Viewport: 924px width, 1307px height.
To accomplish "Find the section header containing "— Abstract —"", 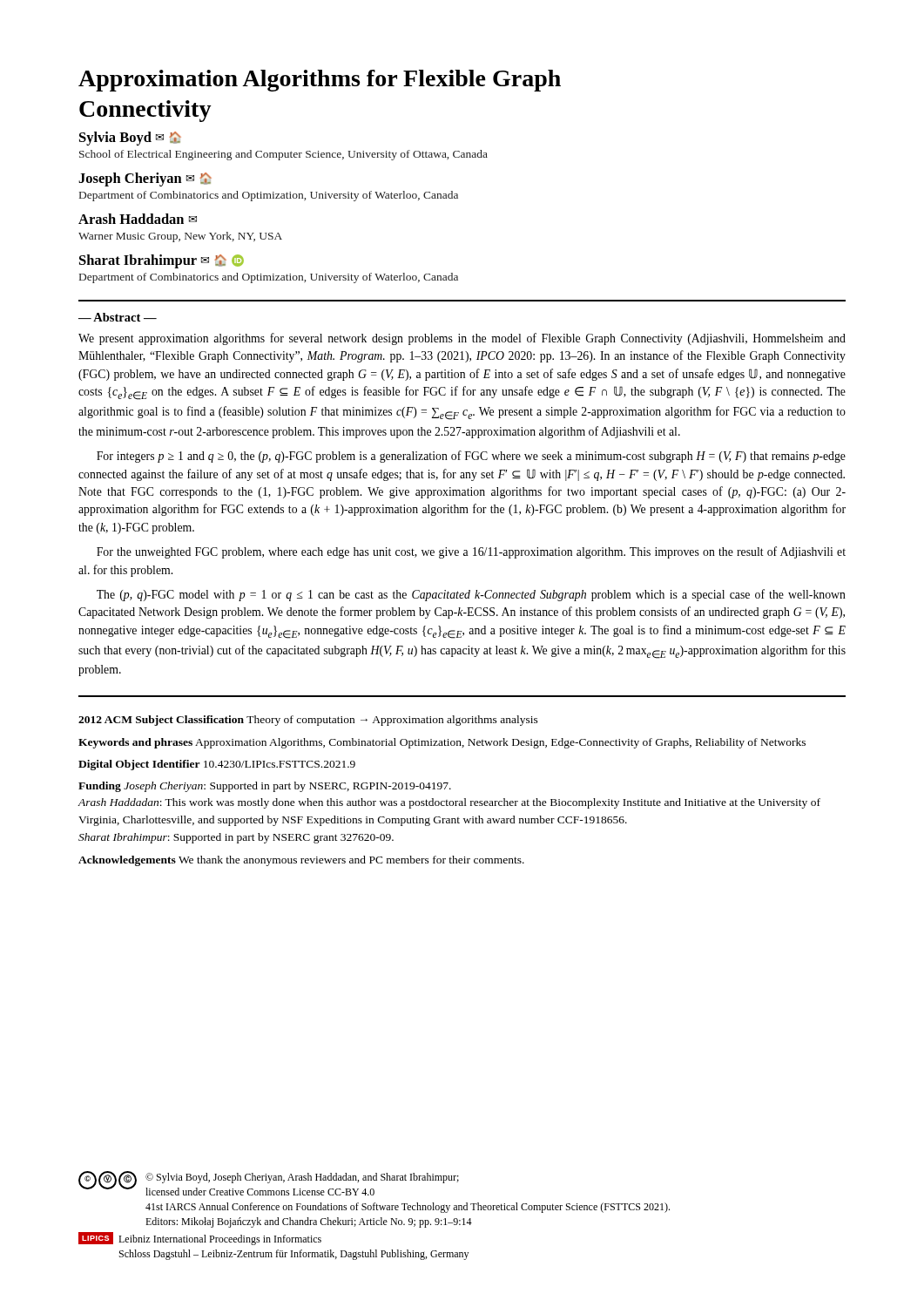I will point(117,317).
